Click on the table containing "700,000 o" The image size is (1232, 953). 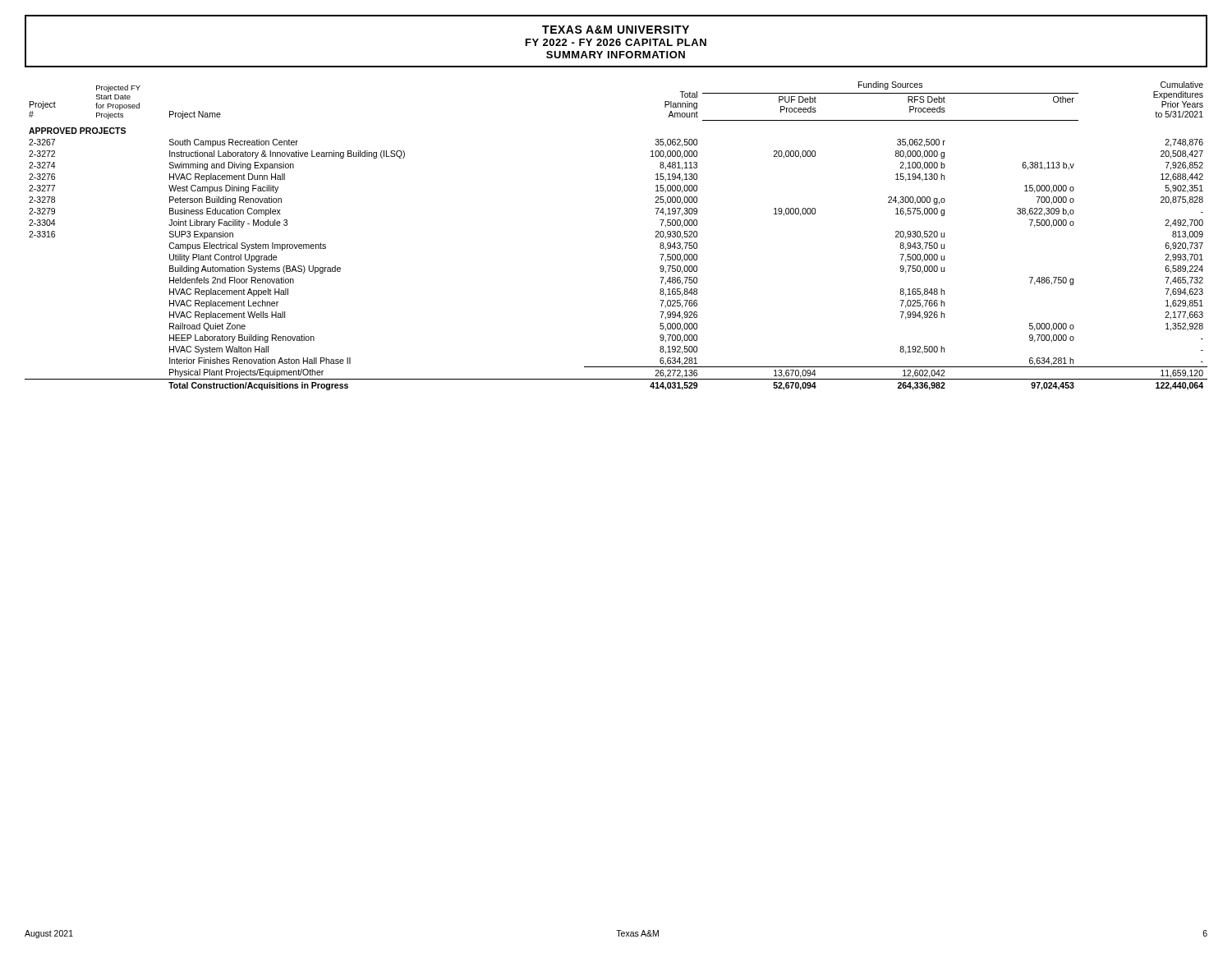(616, 235)
